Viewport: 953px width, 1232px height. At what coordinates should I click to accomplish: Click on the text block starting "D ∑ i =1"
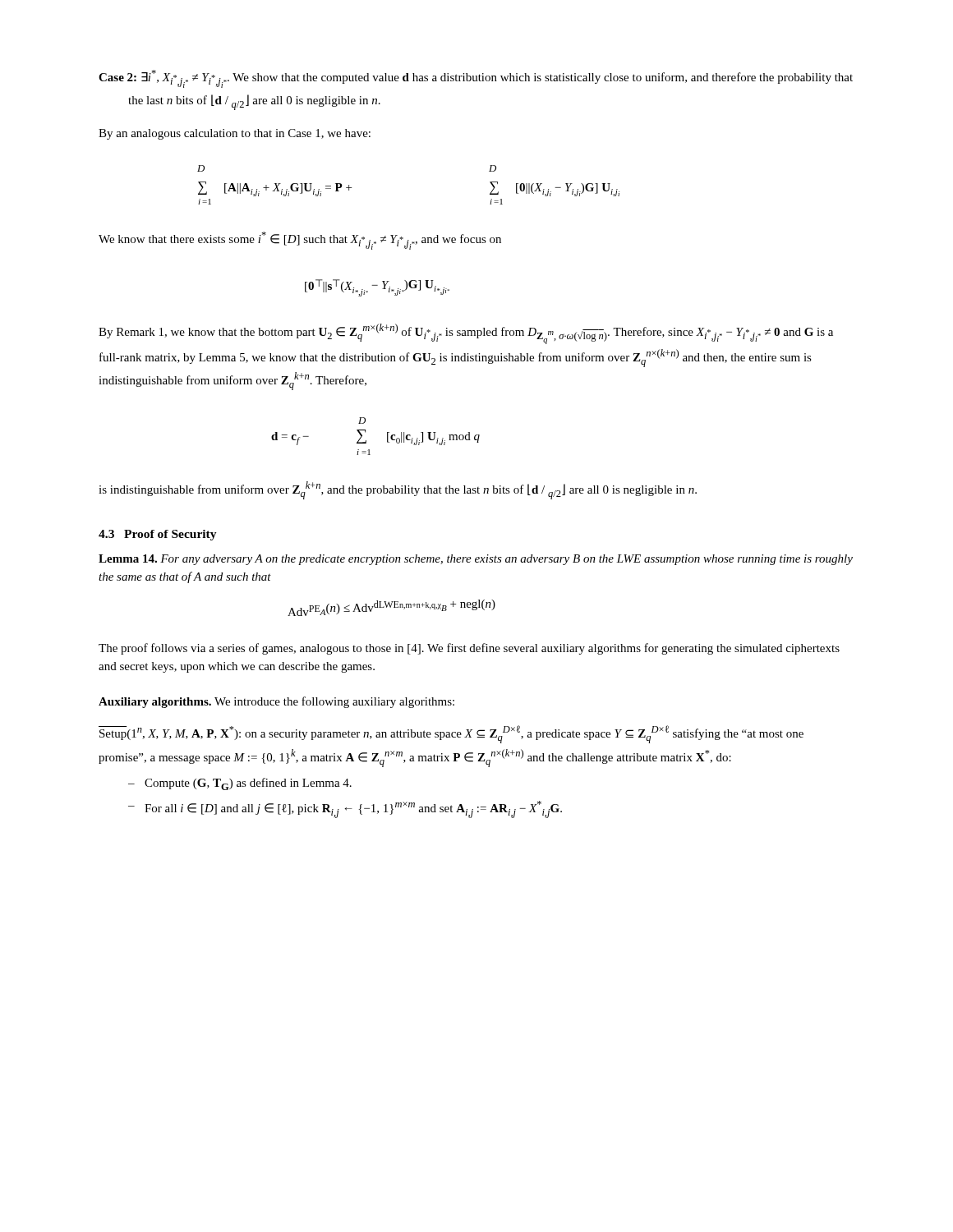199,168
